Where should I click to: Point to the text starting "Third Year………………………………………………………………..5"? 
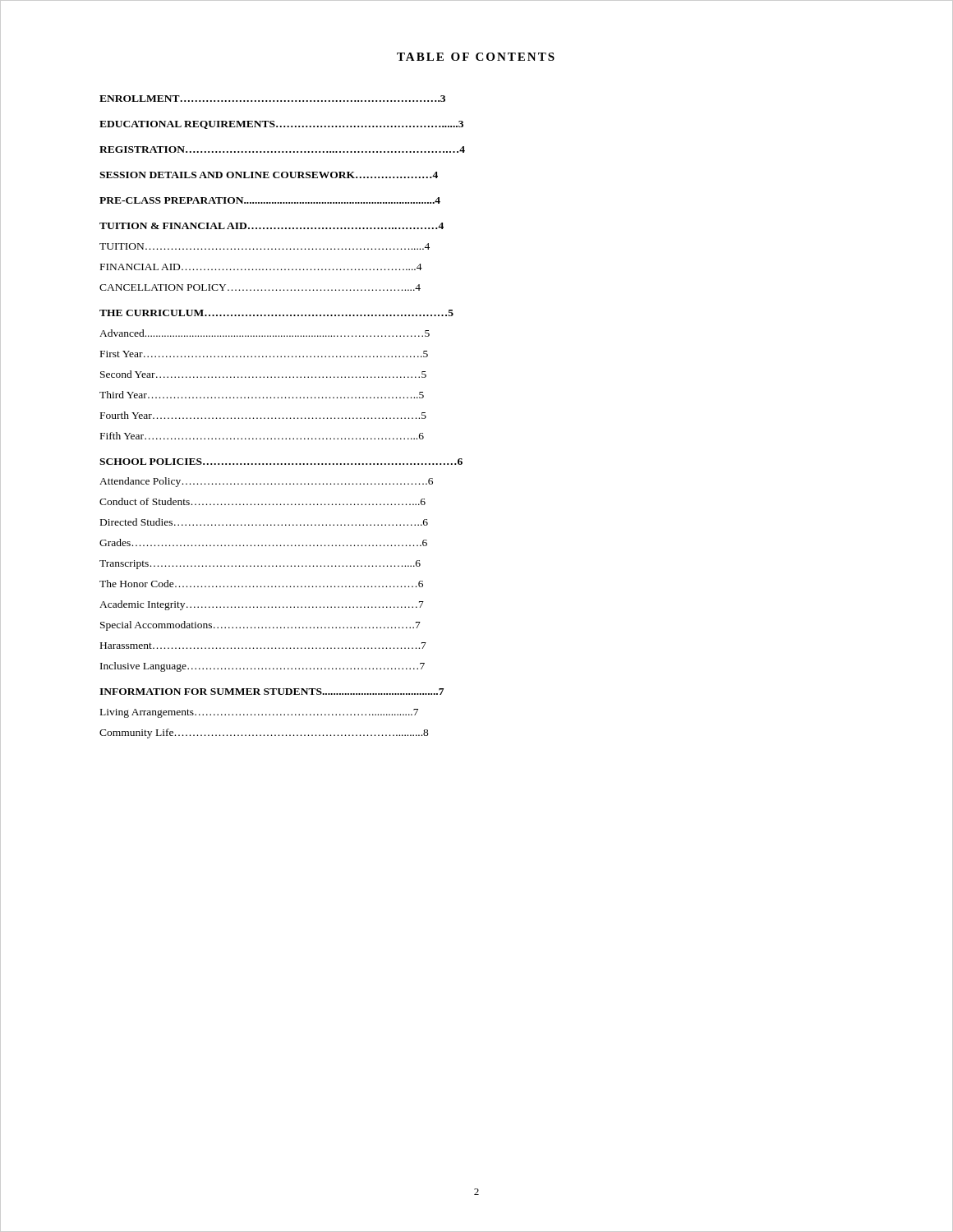pyautogui.click(x=262, y=394)
